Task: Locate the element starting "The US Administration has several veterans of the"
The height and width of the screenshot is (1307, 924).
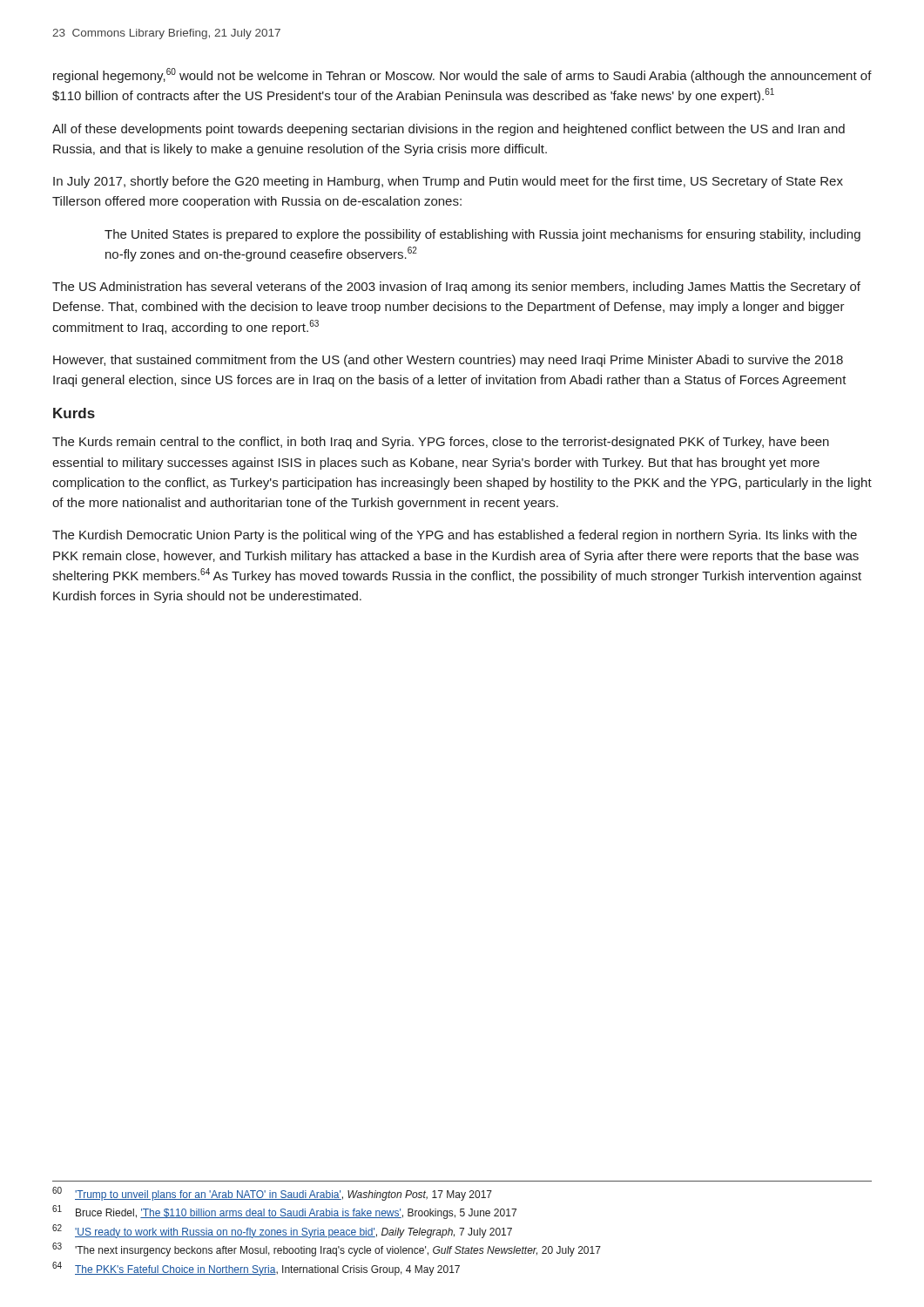Action: (462, 307)
